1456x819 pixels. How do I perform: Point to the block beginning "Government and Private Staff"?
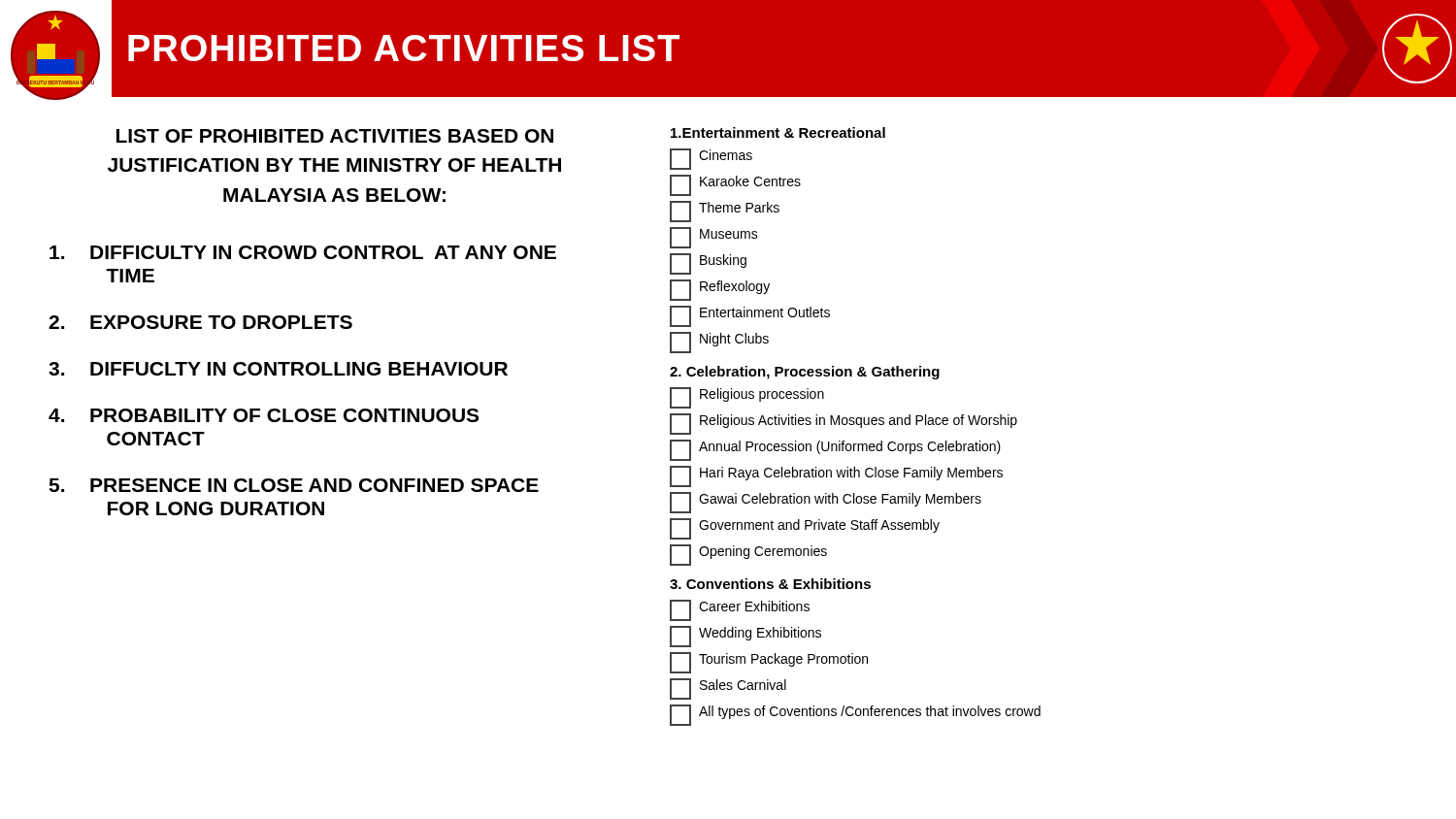pos(805,528)
